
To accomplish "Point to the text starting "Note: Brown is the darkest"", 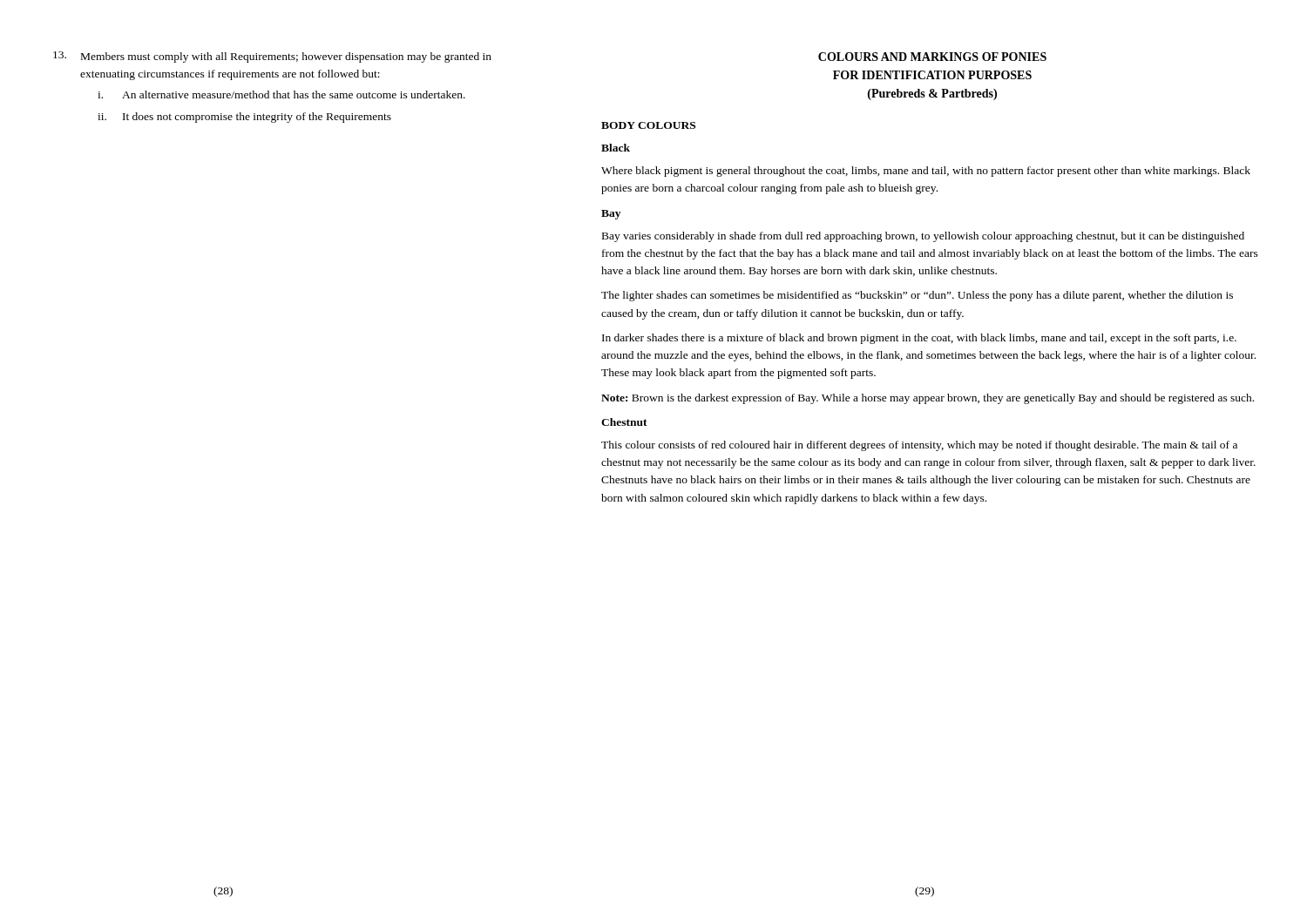I will pyautogui.click(x=928, y=397).
